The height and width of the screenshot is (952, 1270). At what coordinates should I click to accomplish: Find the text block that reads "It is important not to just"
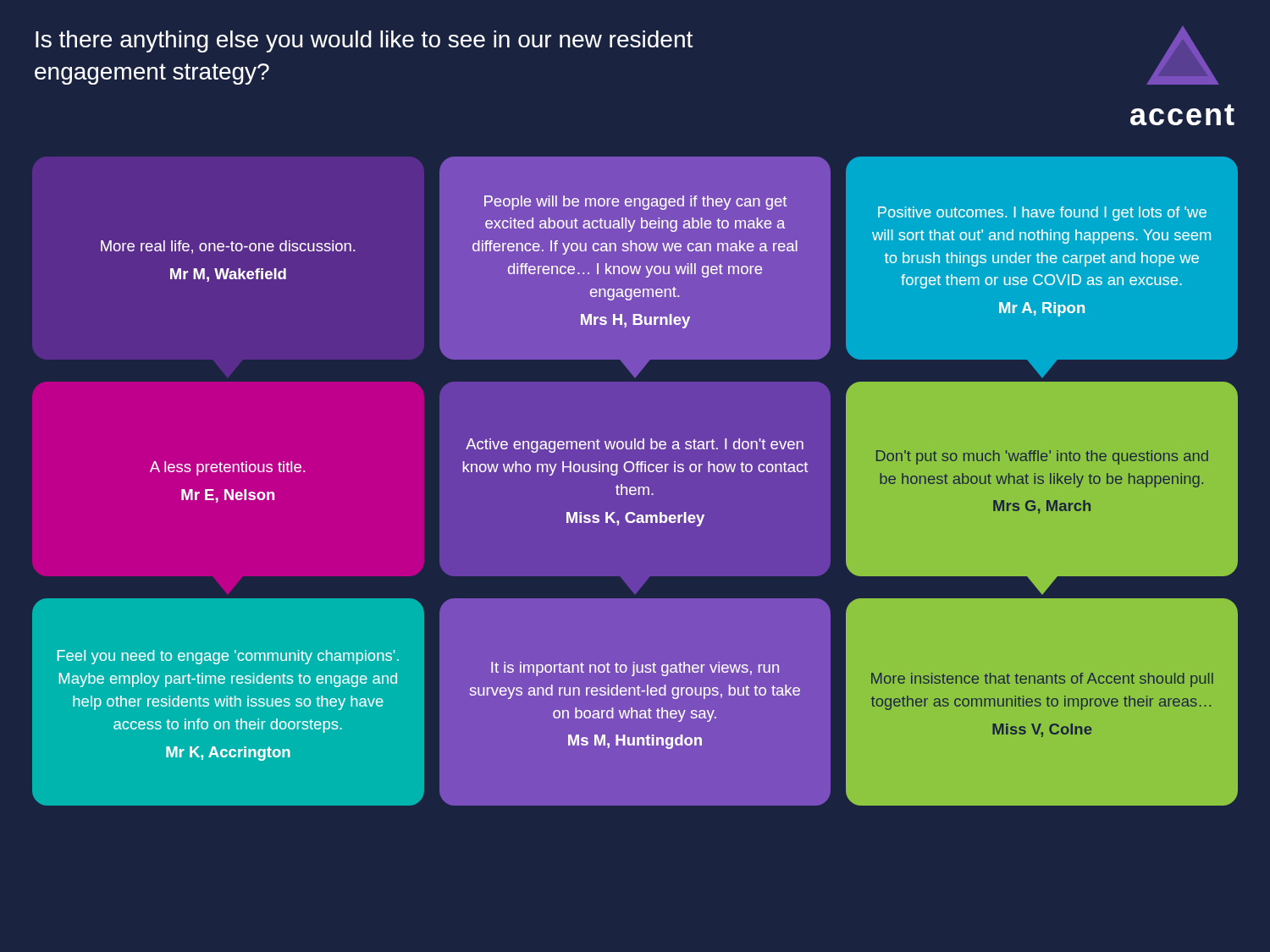[x=635, y=705]
